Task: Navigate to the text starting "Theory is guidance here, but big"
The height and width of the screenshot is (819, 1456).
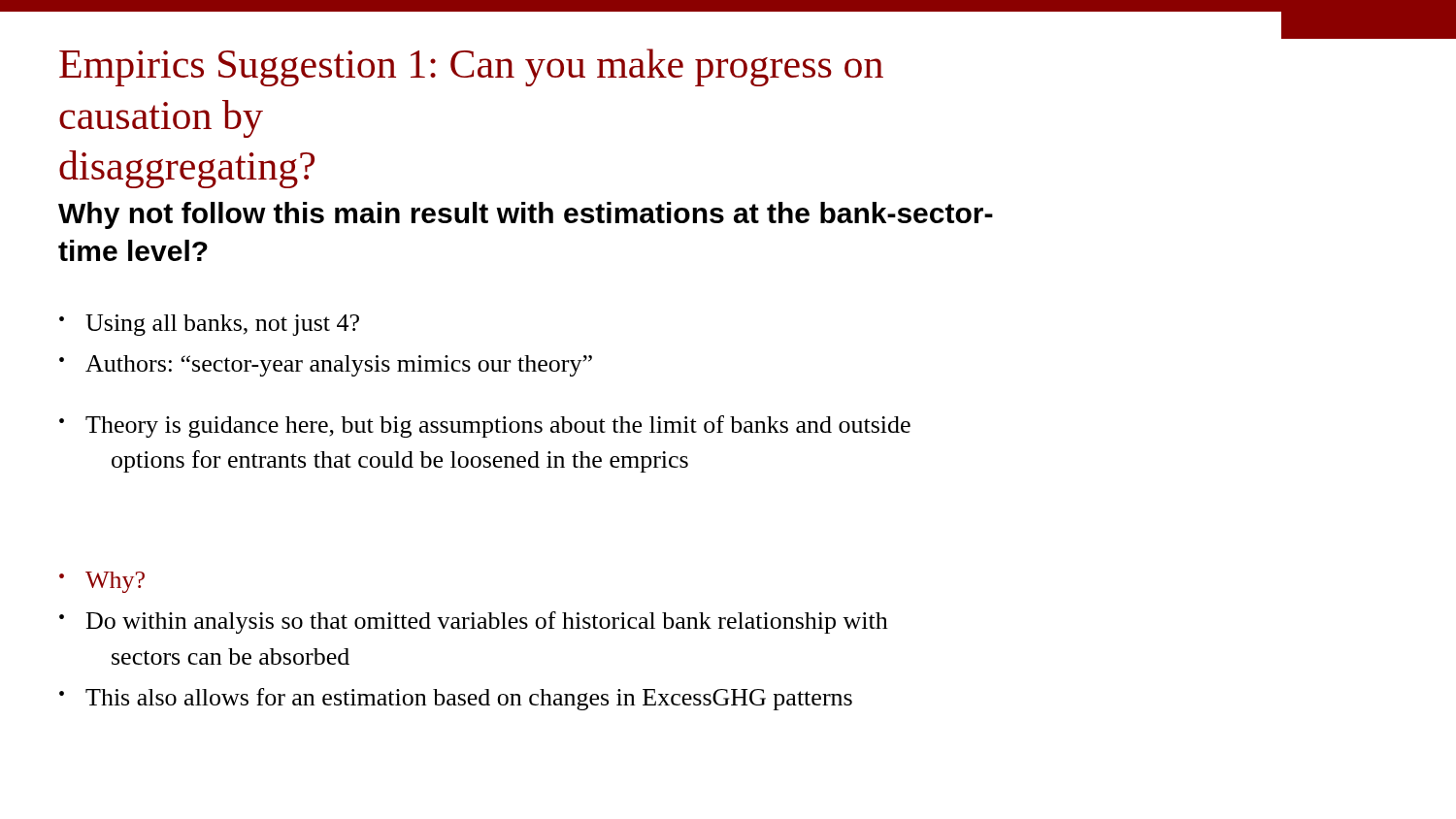Action: (498, 442)
